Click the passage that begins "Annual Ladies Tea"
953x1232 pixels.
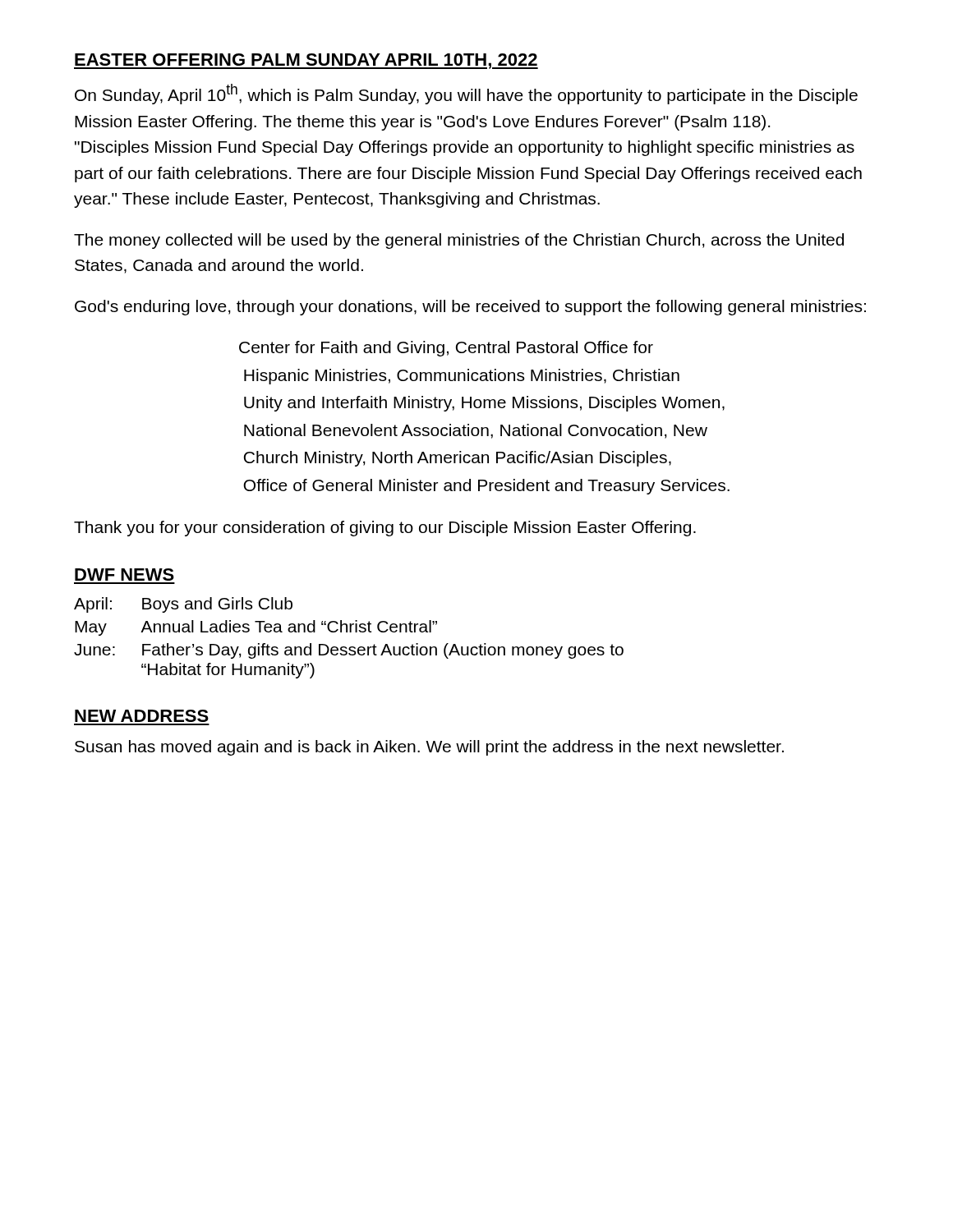(289, 626)
